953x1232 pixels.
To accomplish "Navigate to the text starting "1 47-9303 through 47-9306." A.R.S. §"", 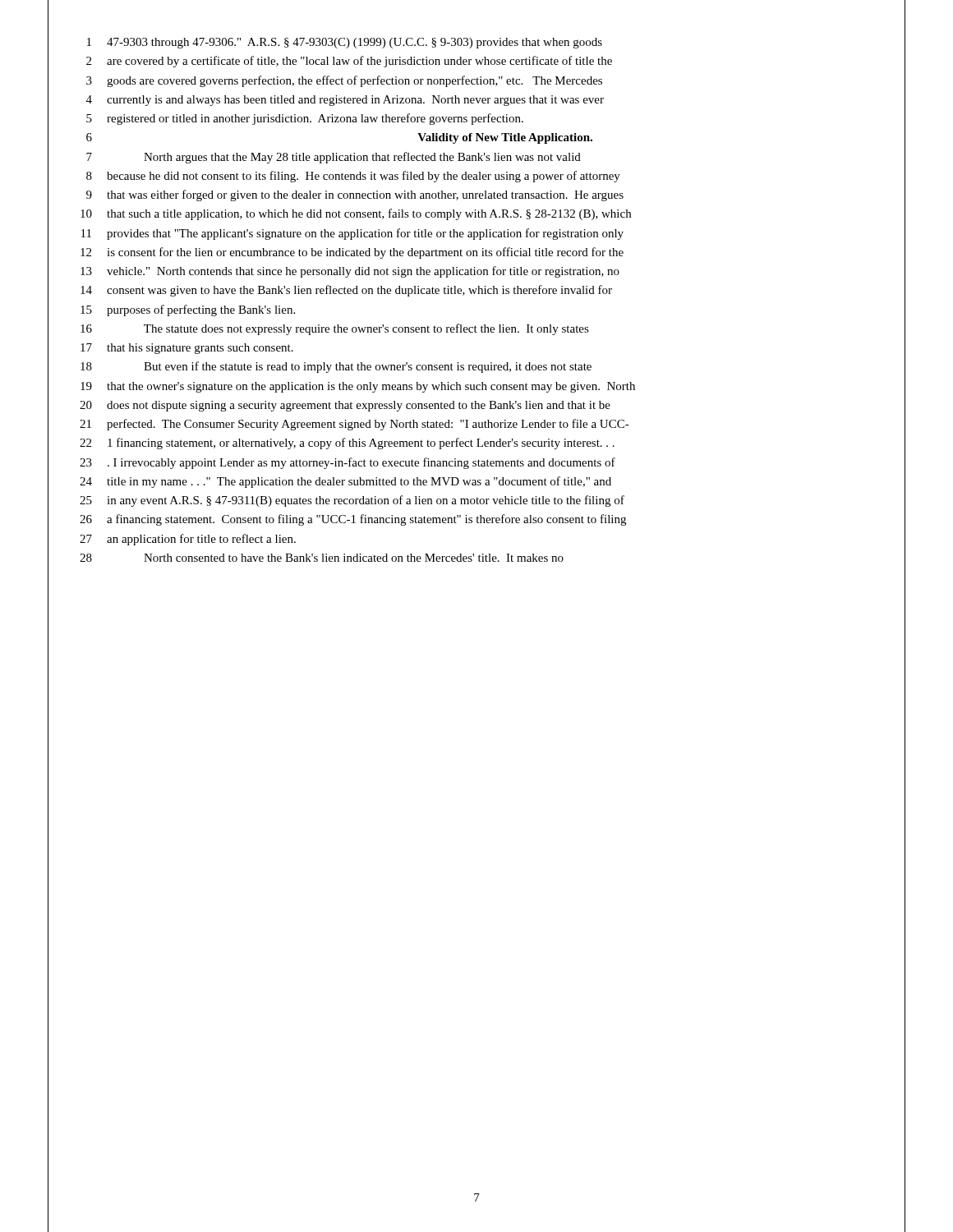I will [x=476, y=81].
